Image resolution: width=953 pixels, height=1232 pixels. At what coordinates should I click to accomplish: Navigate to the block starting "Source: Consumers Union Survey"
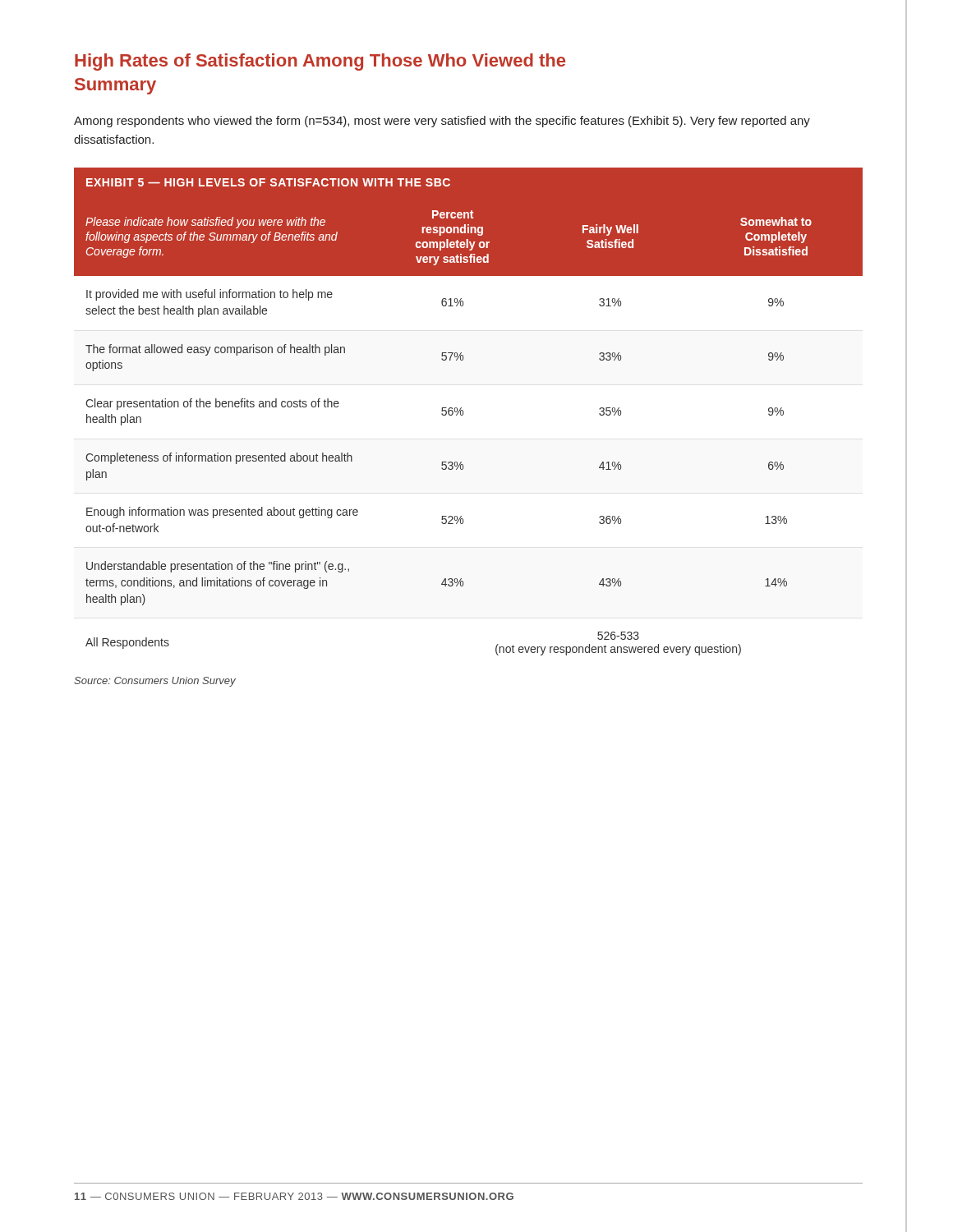(155, 682)
